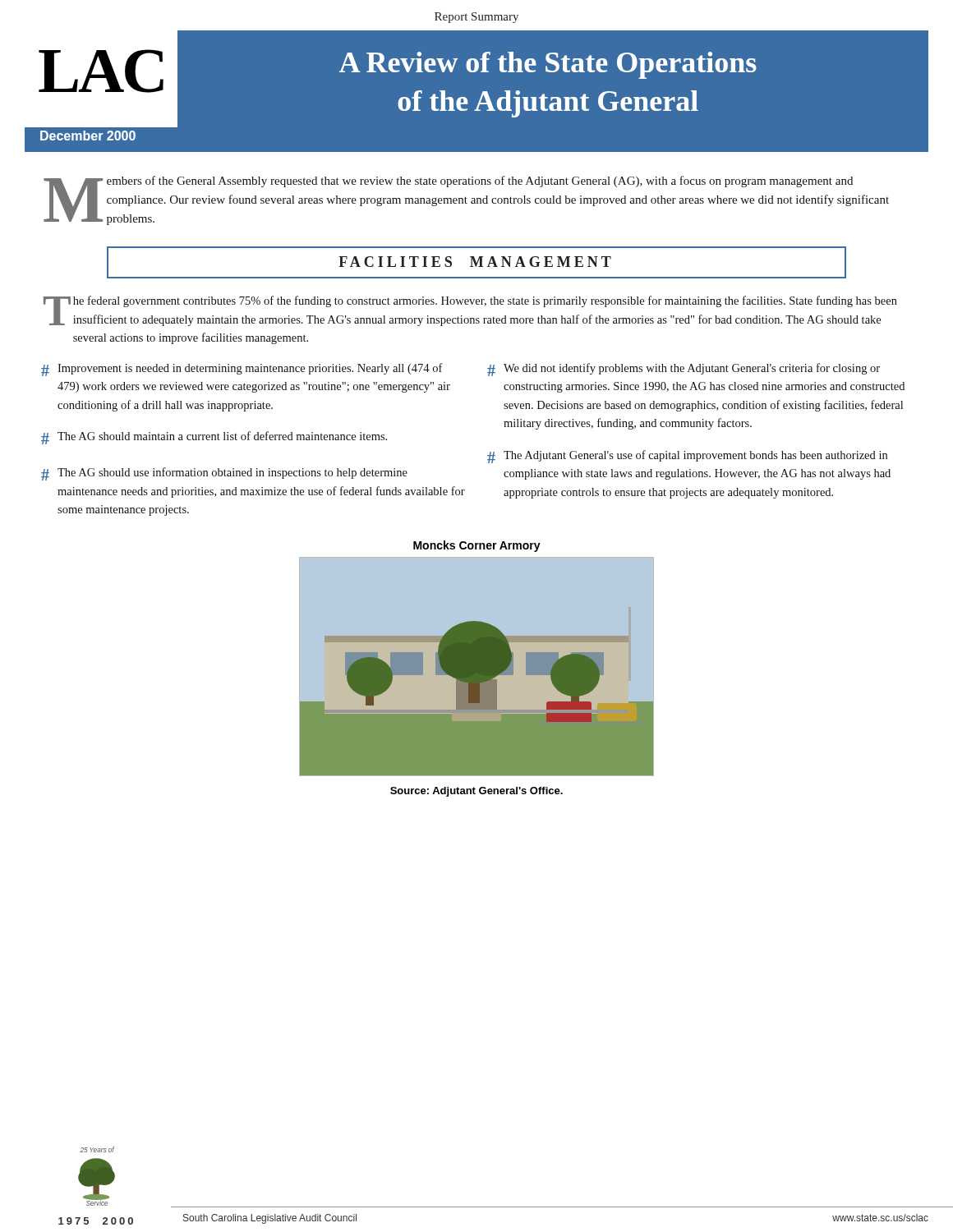Screen dimensions: 1232x953
Task: Where does it say "Source: Adjutant General's Office."?
Action: pyautogui.click(x=476, y=790)
